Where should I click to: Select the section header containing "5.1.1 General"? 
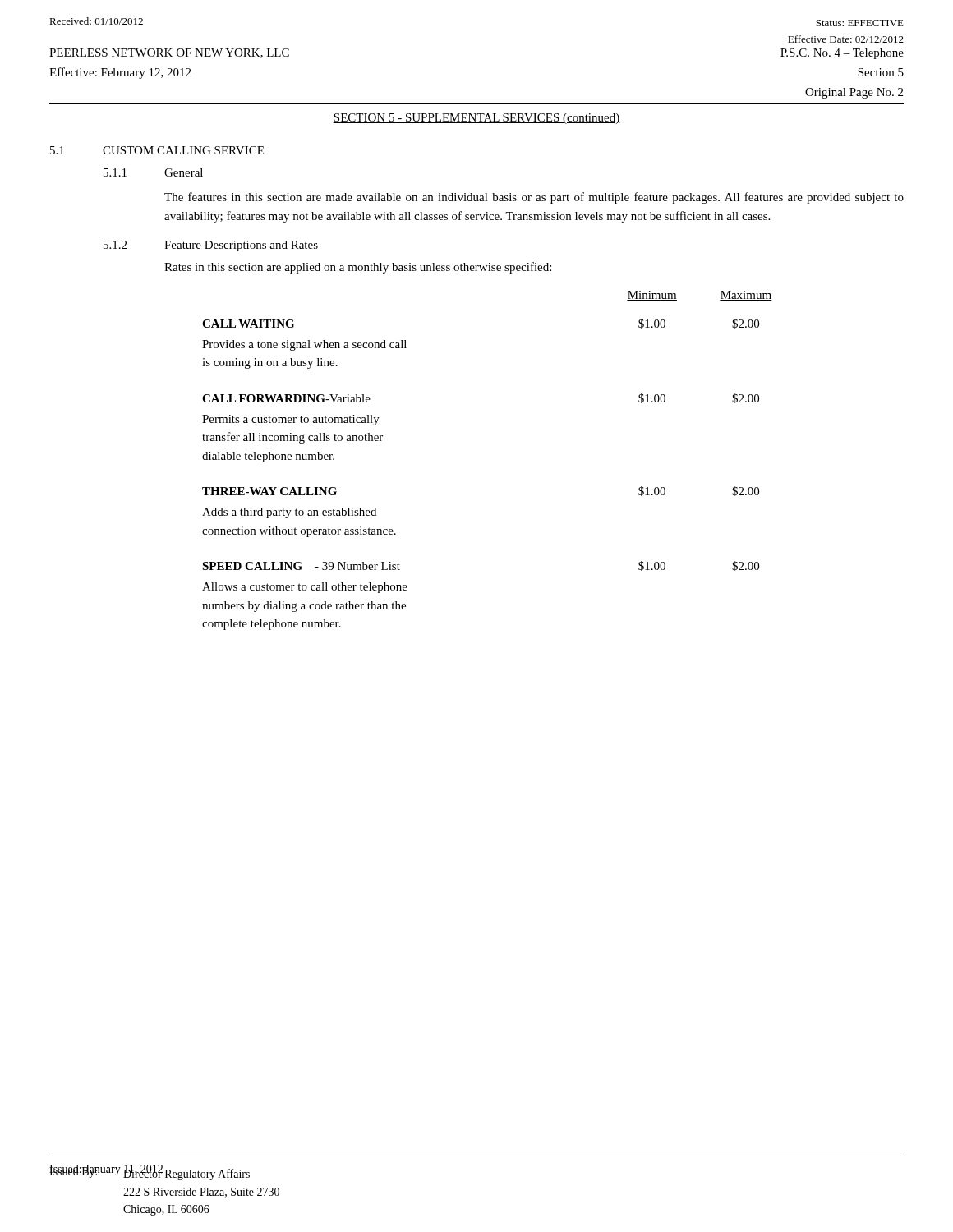(x=153, y=173)
